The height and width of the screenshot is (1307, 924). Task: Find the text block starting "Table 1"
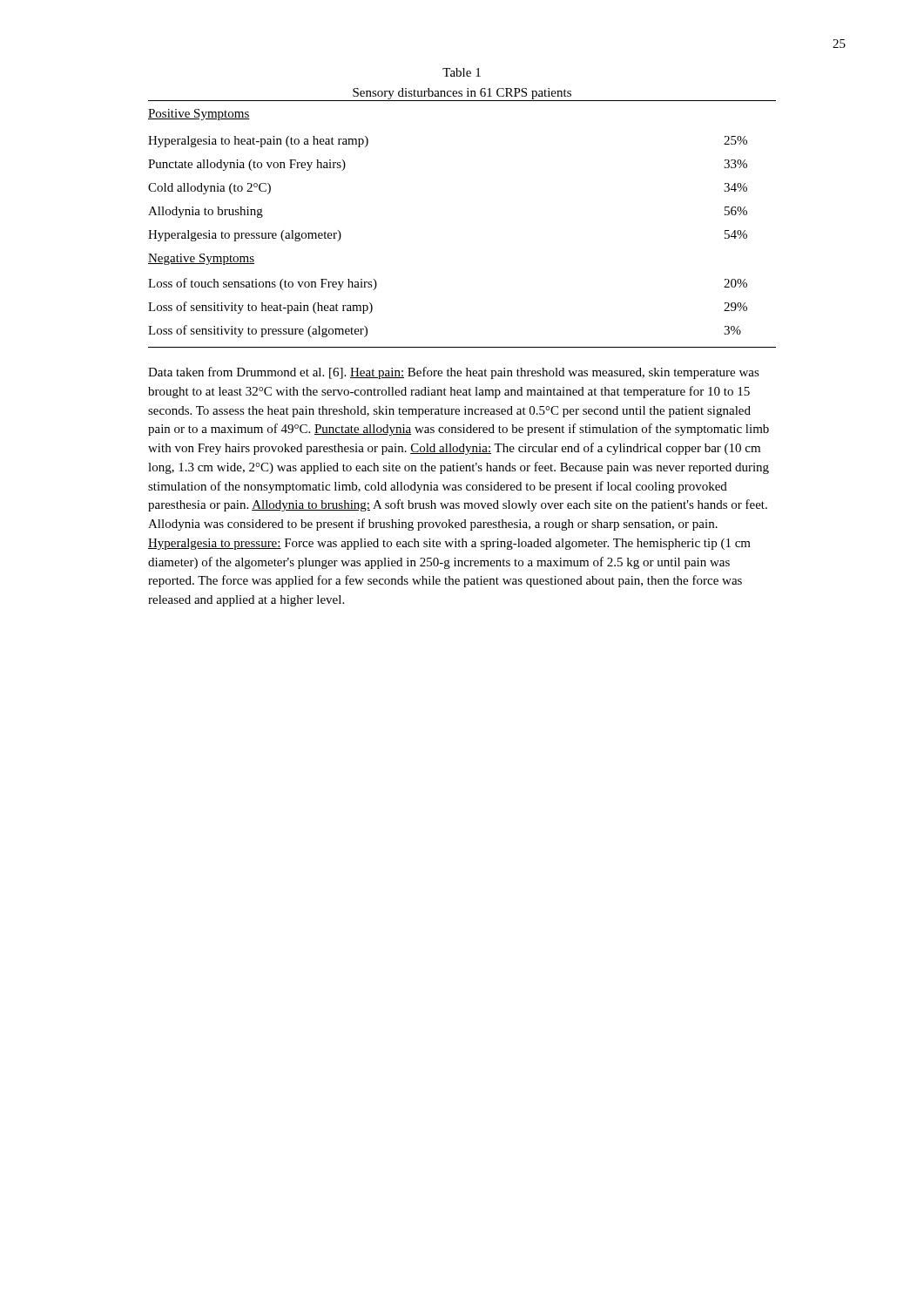[462, 72]
